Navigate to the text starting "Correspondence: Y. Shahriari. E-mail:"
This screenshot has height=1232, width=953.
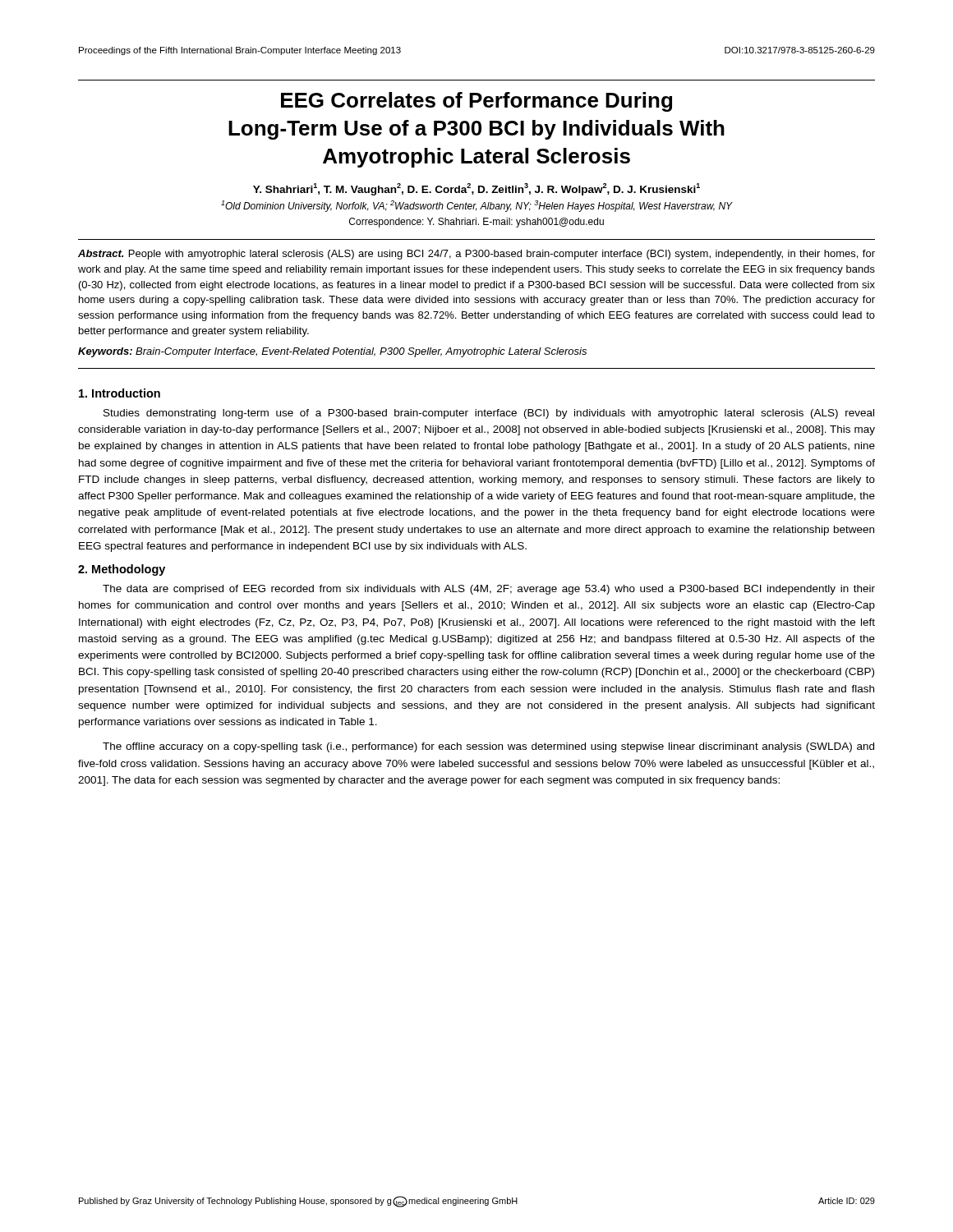click(476, 222)
